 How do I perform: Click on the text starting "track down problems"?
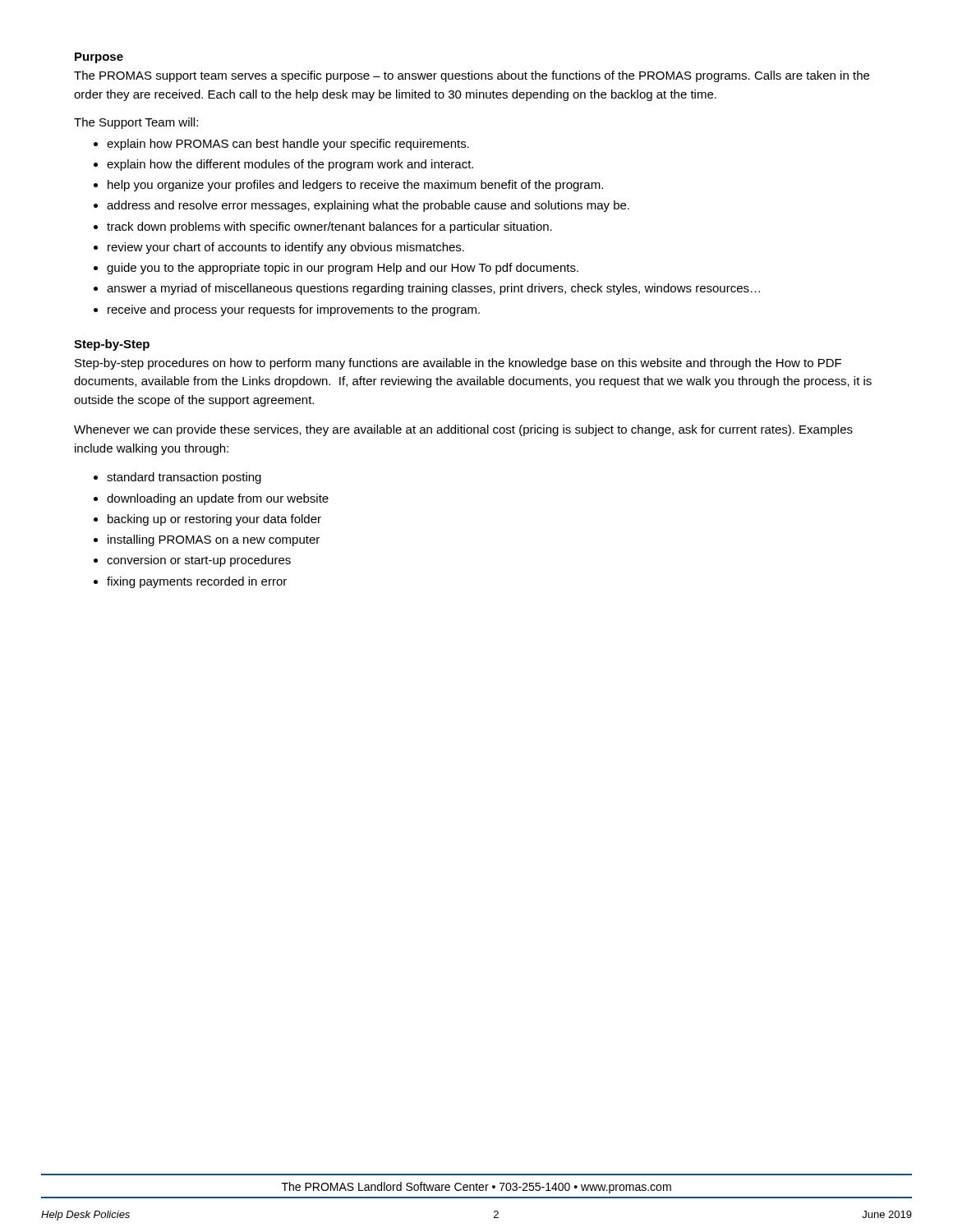[476, 226]
